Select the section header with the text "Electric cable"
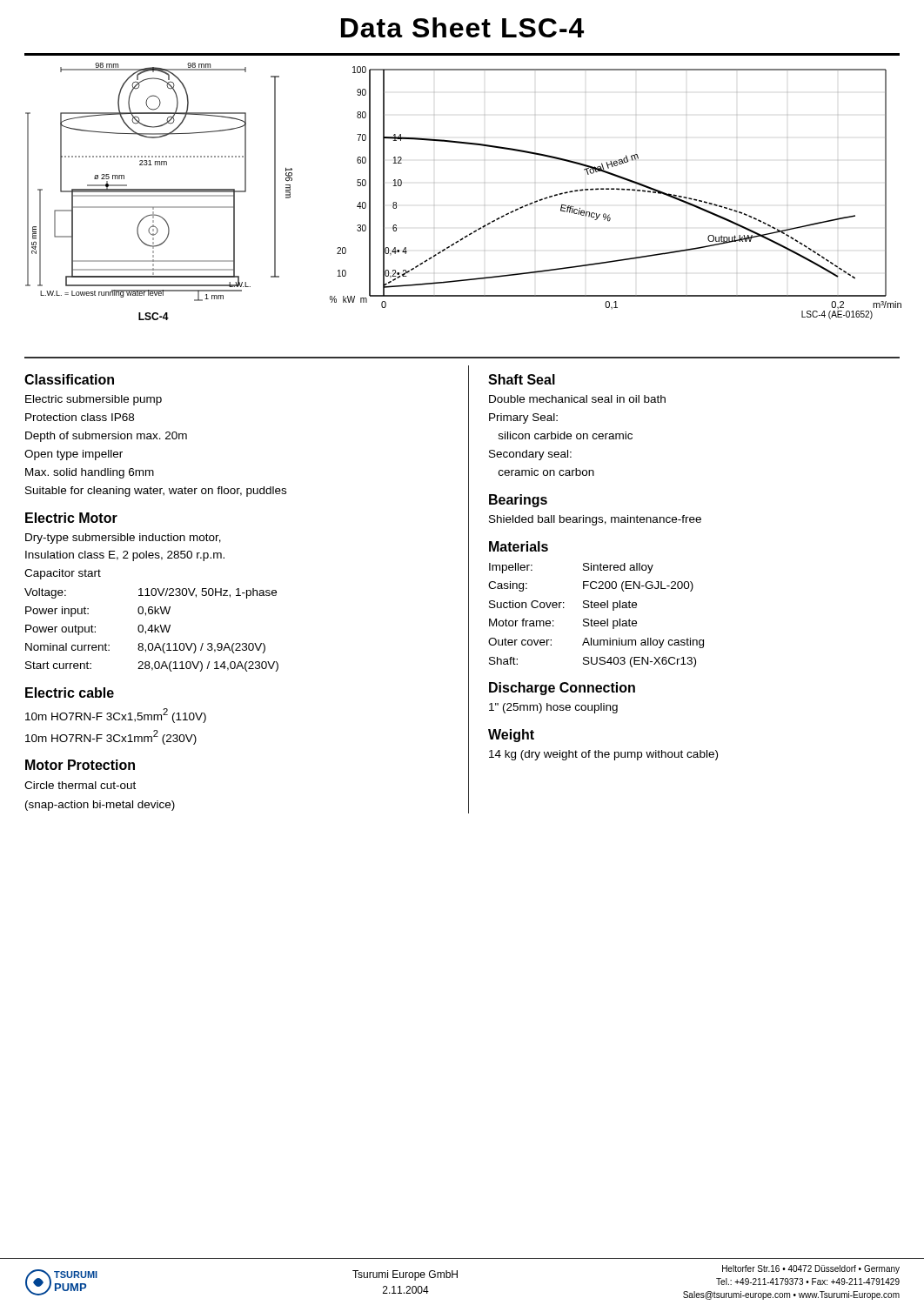 pos(69,693)
